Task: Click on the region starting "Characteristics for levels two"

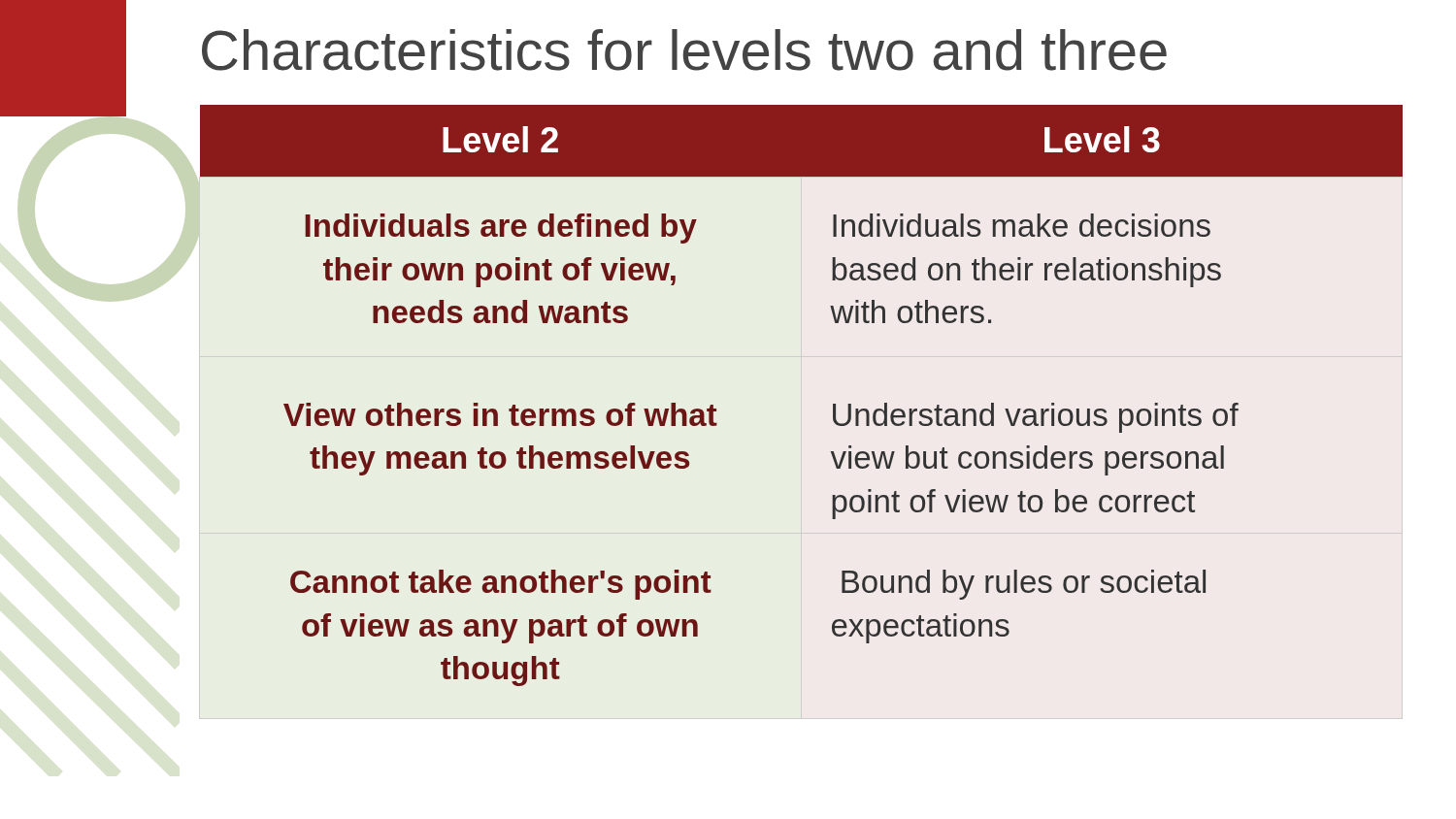Action: [x=684, y=50]
